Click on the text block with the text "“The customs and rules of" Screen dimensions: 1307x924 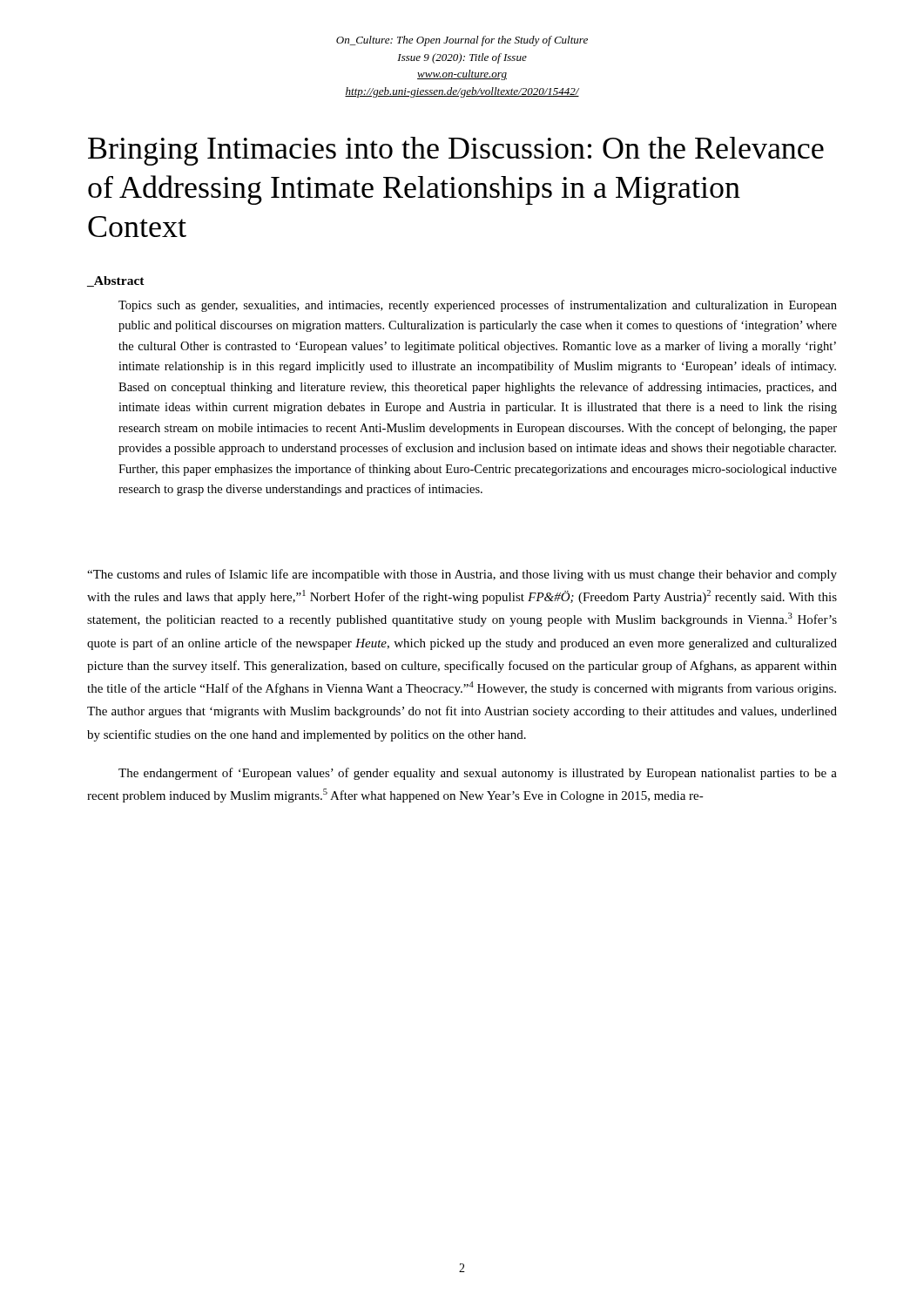[462, 654]
